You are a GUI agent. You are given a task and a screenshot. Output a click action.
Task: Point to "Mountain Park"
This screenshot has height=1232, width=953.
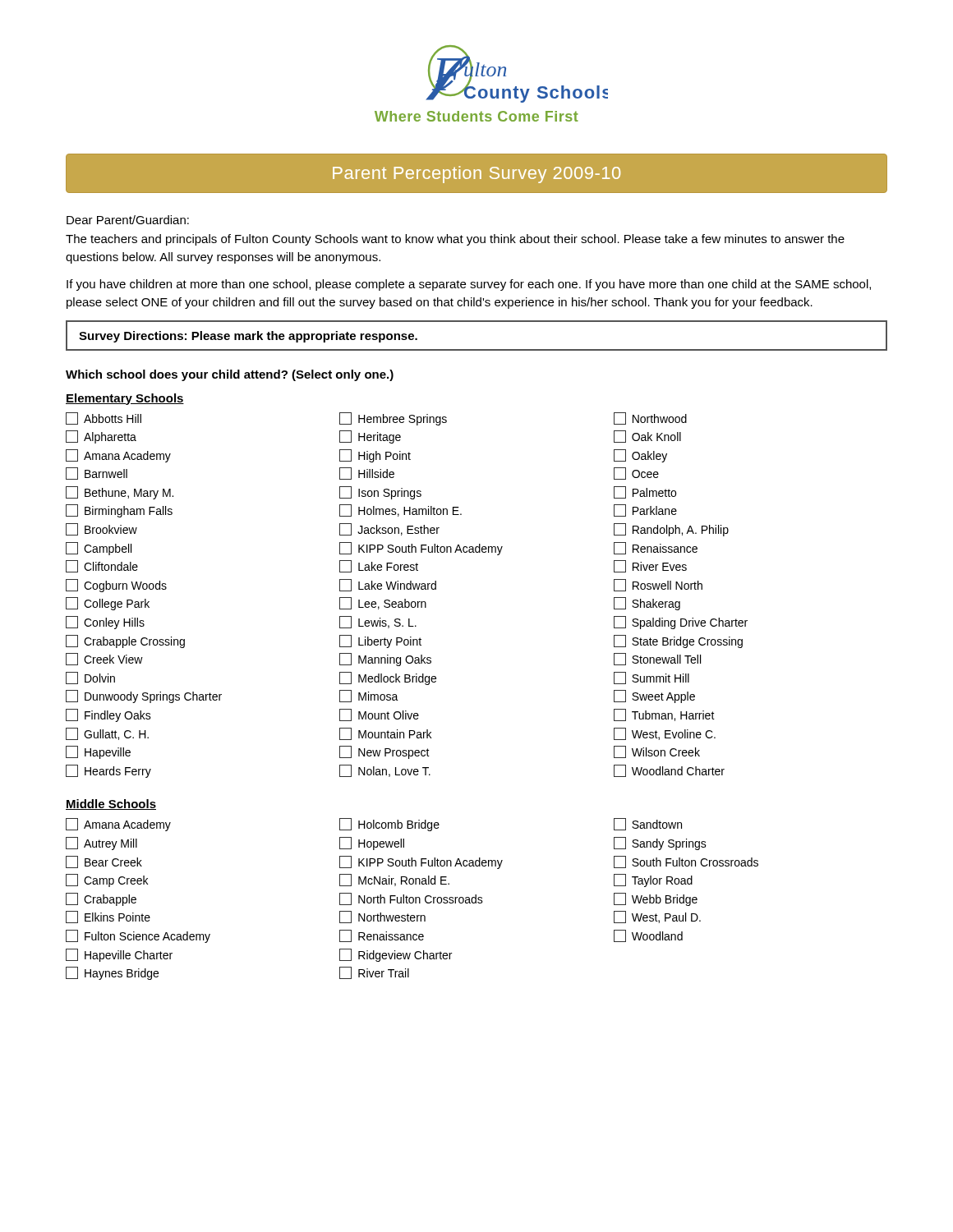[x=385, y=734]
